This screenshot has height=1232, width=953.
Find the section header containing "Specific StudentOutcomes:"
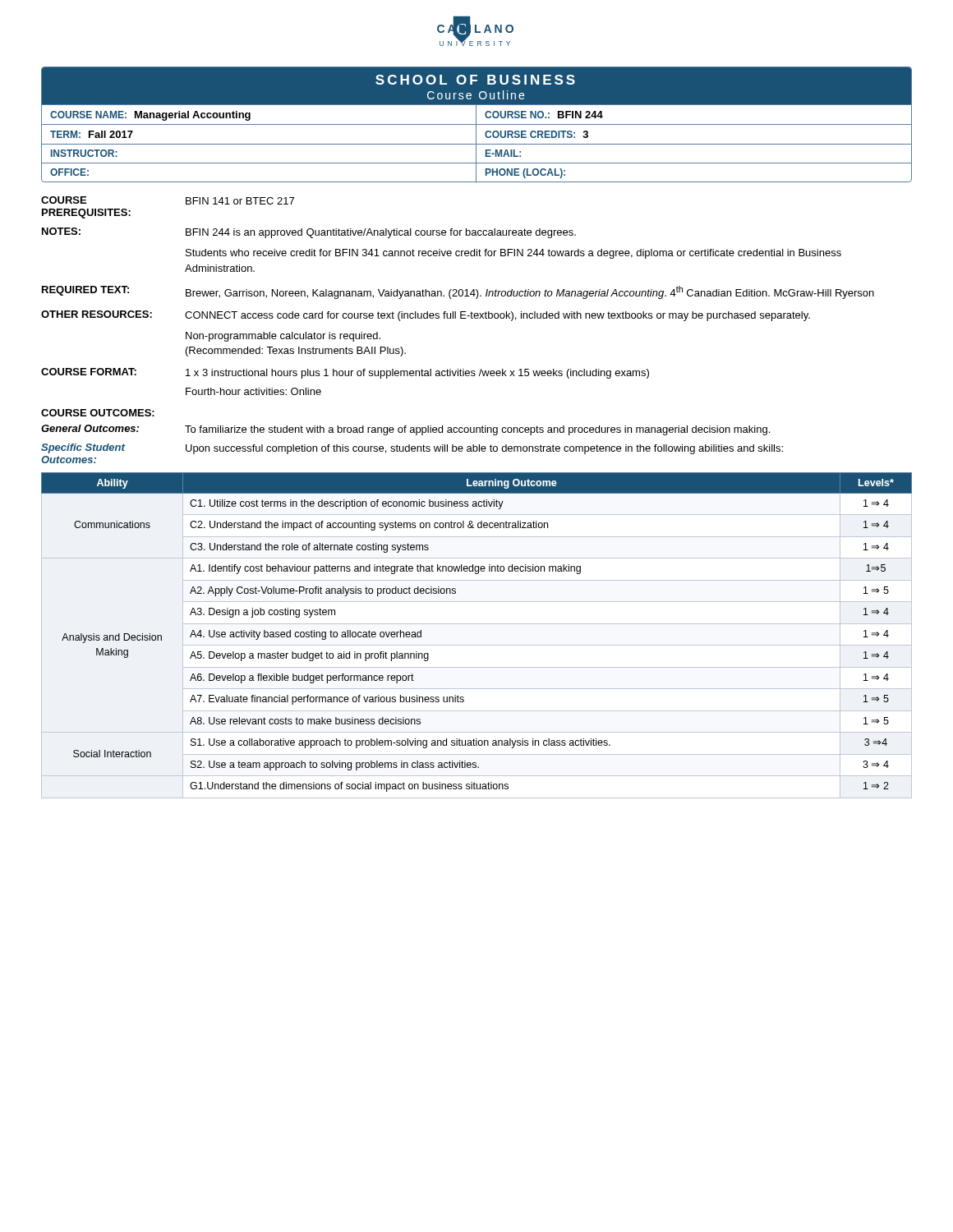pyautogui.click(x=83, y=453)
